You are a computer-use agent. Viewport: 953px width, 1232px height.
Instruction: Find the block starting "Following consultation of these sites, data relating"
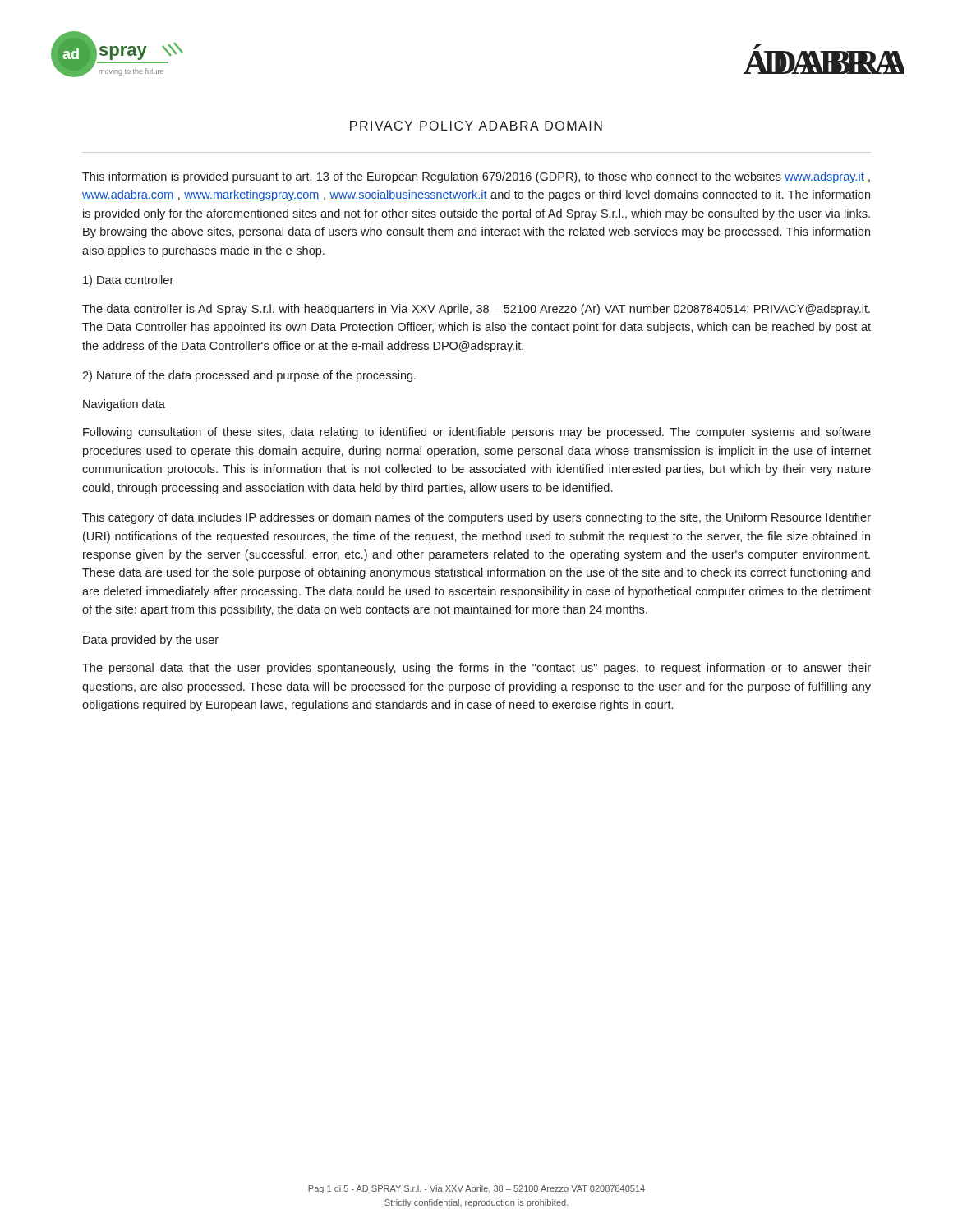tap(476, 460)
